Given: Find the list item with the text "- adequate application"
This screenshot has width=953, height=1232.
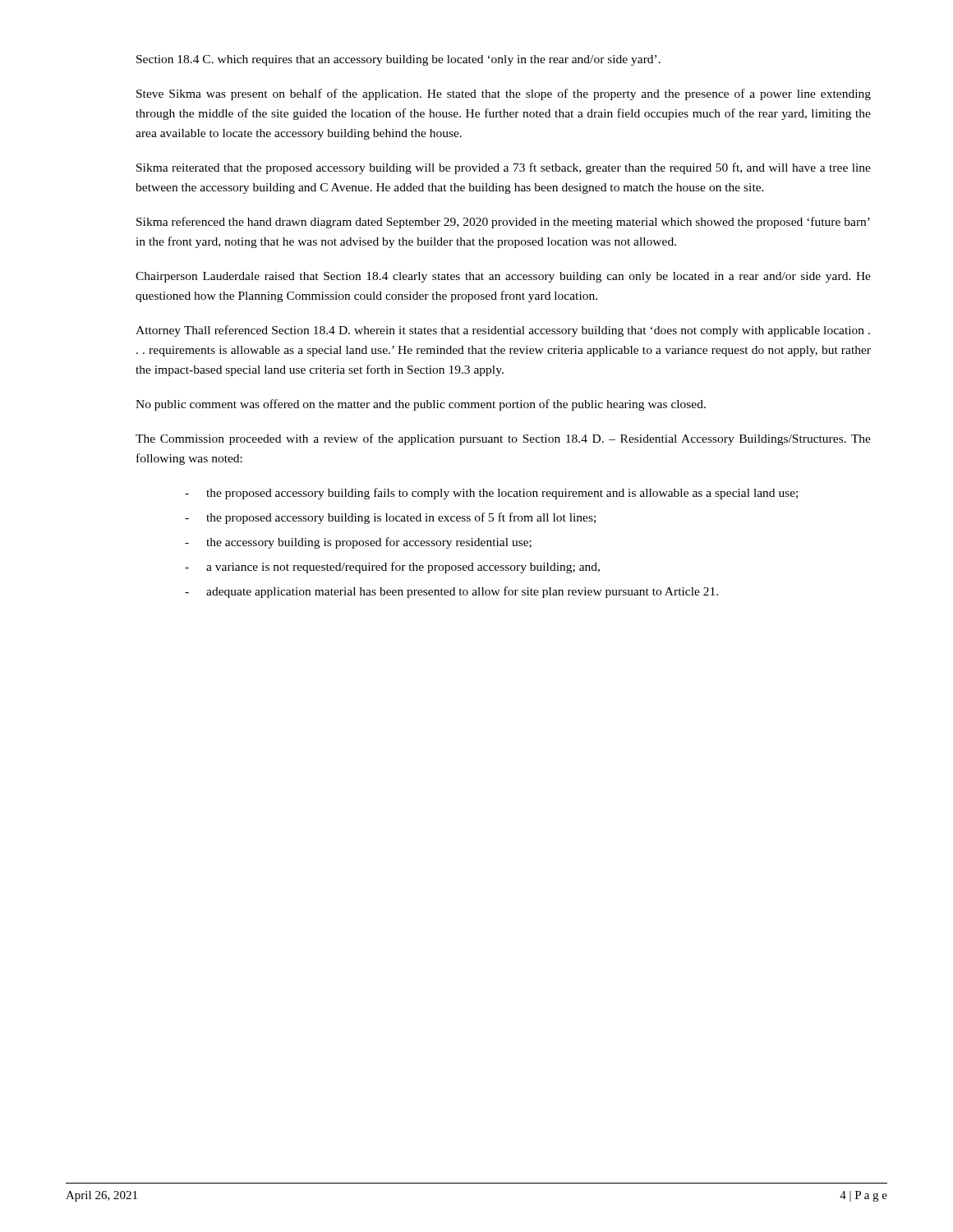Looking at the screenshot, I should pyautogui.click(x=528, y=592).
